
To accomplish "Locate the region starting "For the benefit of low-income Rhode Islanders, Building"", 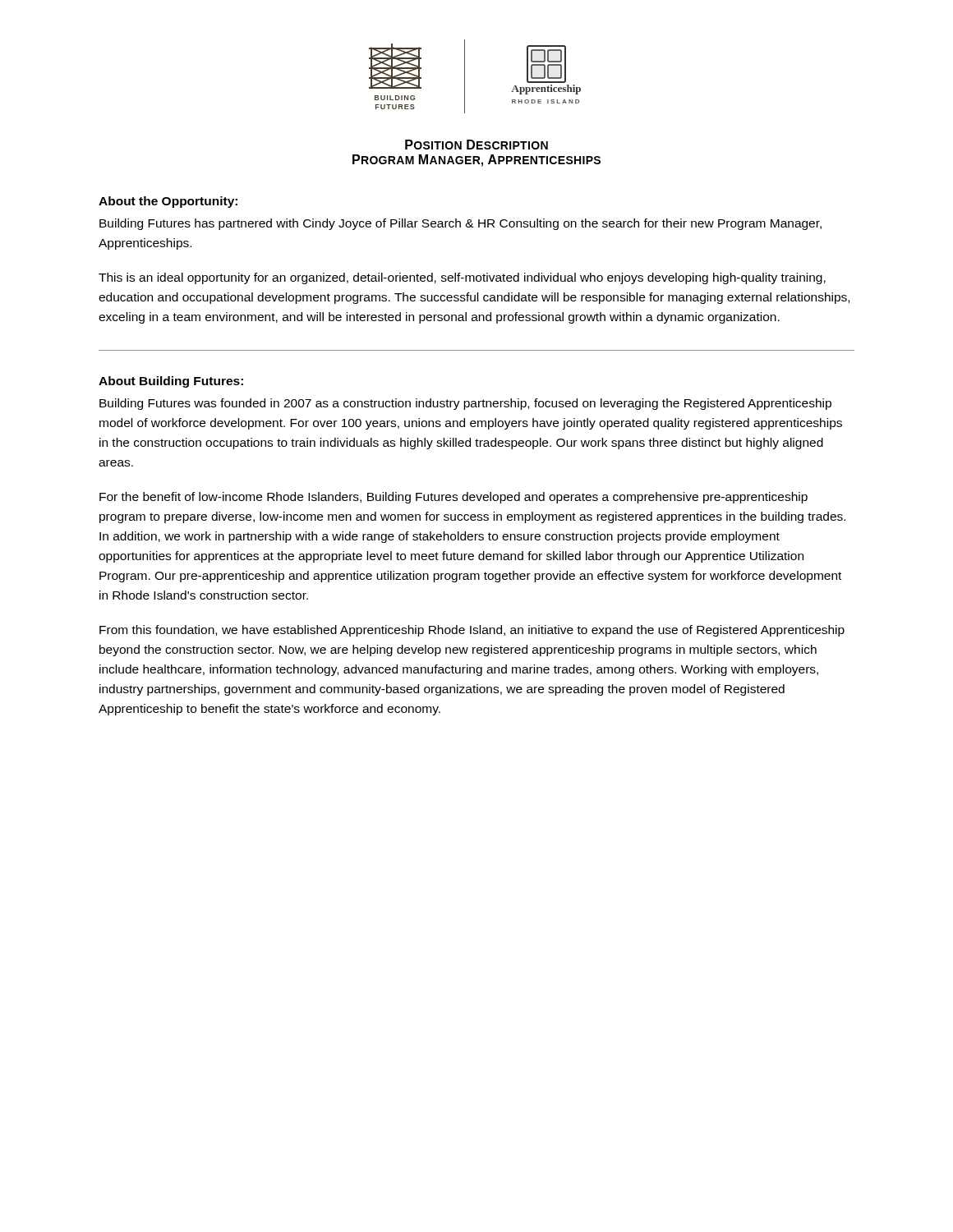I will pyautogui.click(x=473, y=546).
